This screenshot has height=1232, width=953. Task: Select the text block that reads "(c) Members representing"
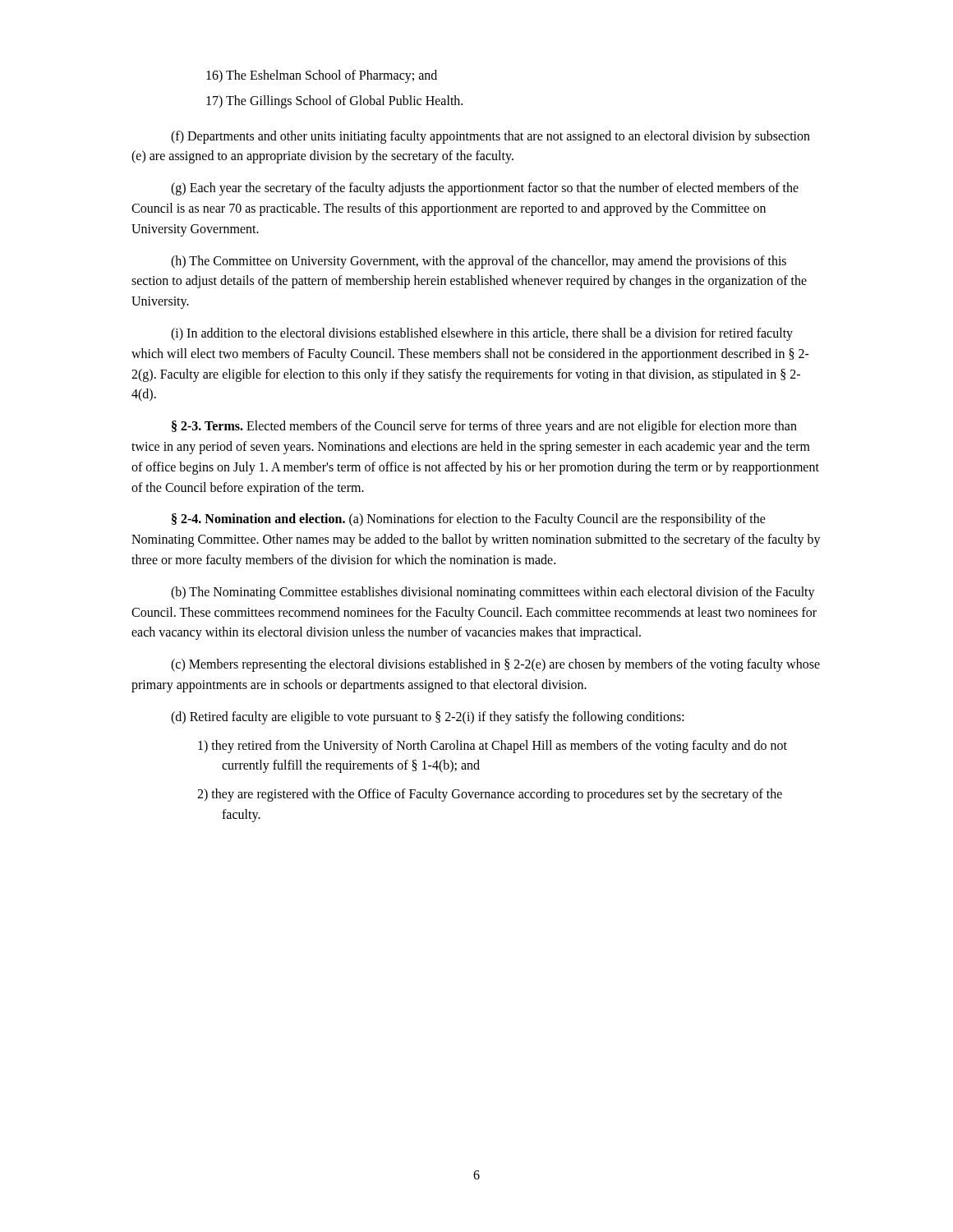476,674
